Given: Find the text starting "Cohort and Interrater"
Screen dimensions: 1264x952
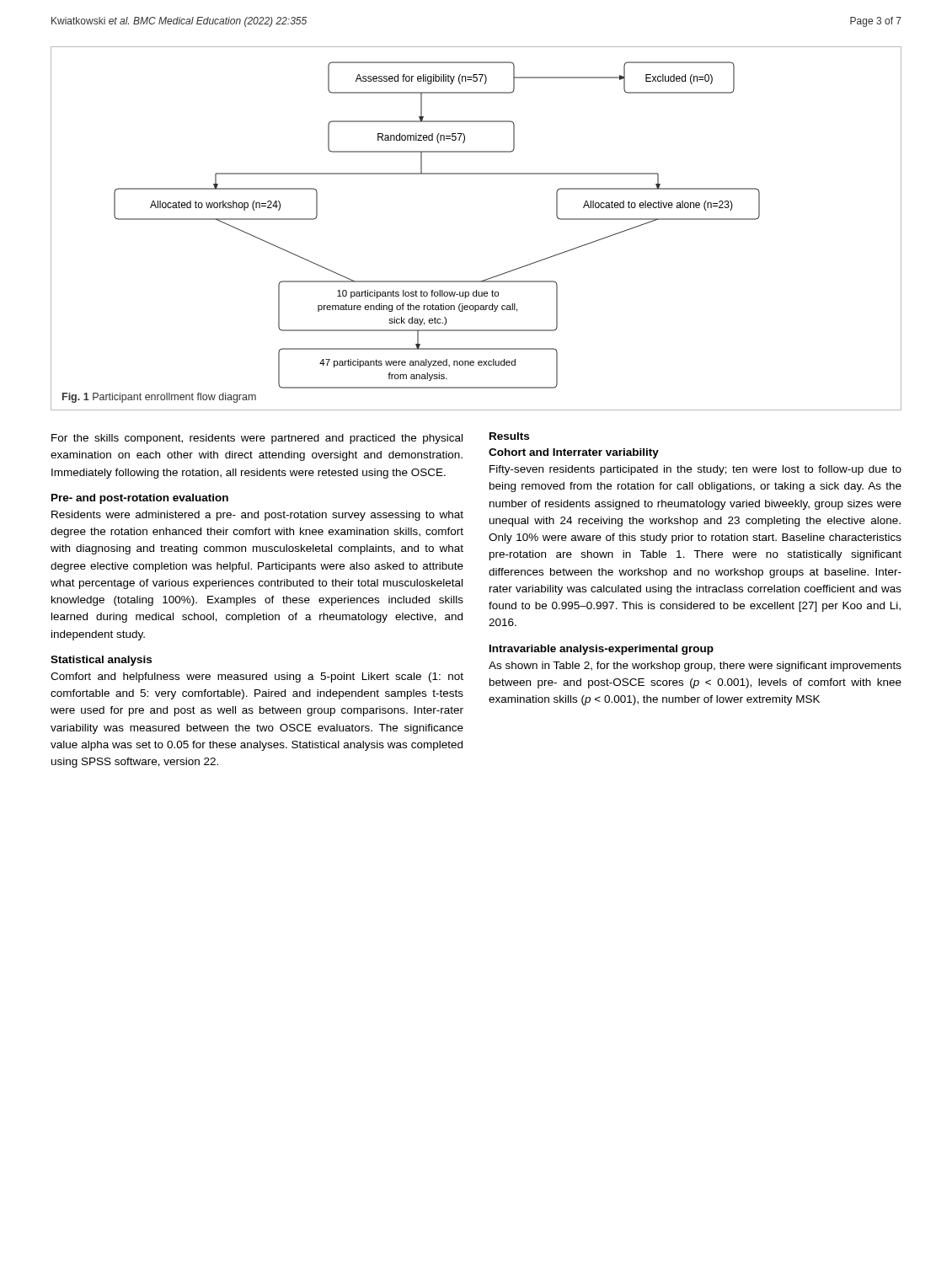Looking at the screenshot, I should point(574,452).
